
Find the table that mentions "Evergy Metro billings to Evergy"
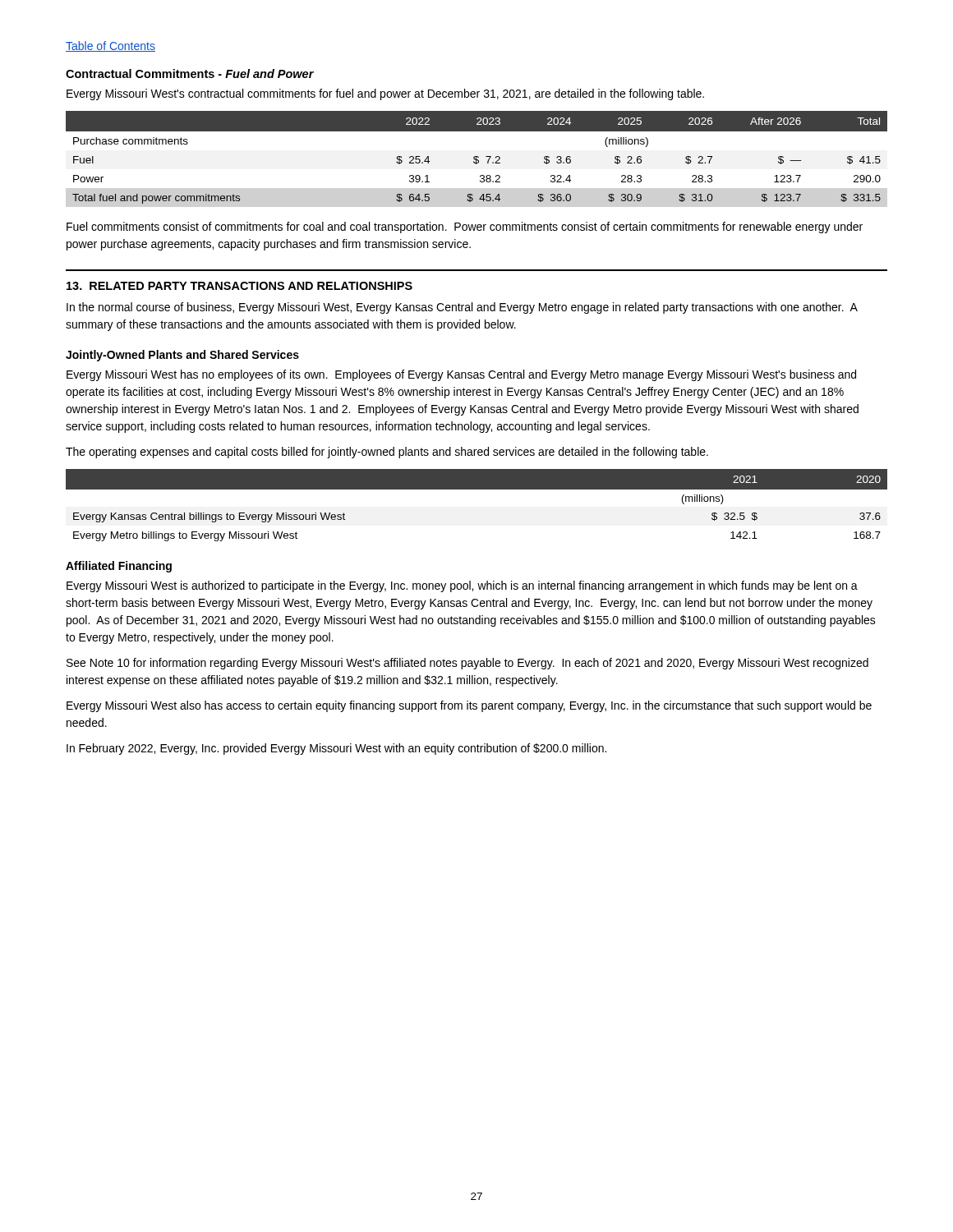(x=476, y=507)
